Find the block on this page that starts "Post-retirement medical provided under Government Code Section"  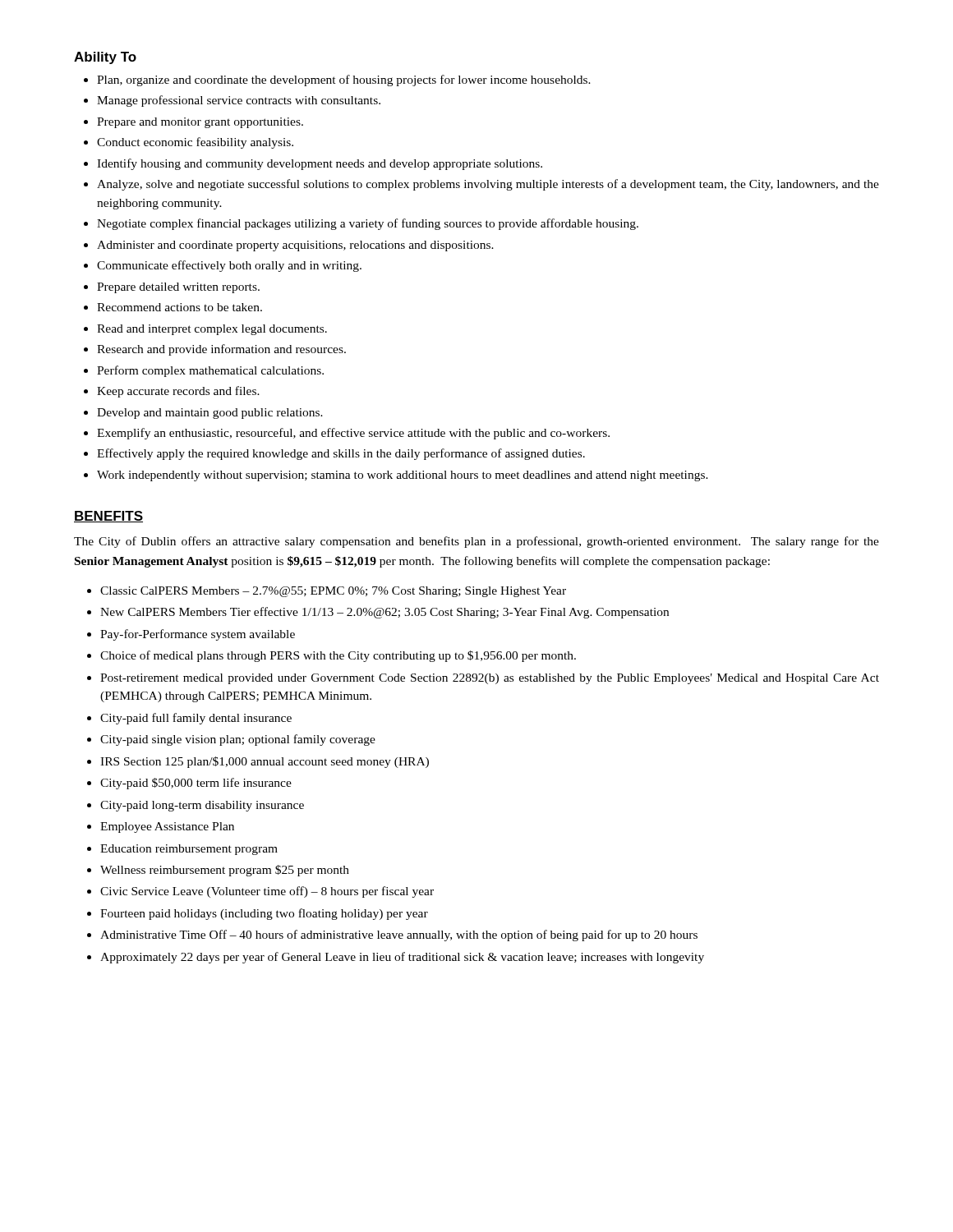click(486, 687)
